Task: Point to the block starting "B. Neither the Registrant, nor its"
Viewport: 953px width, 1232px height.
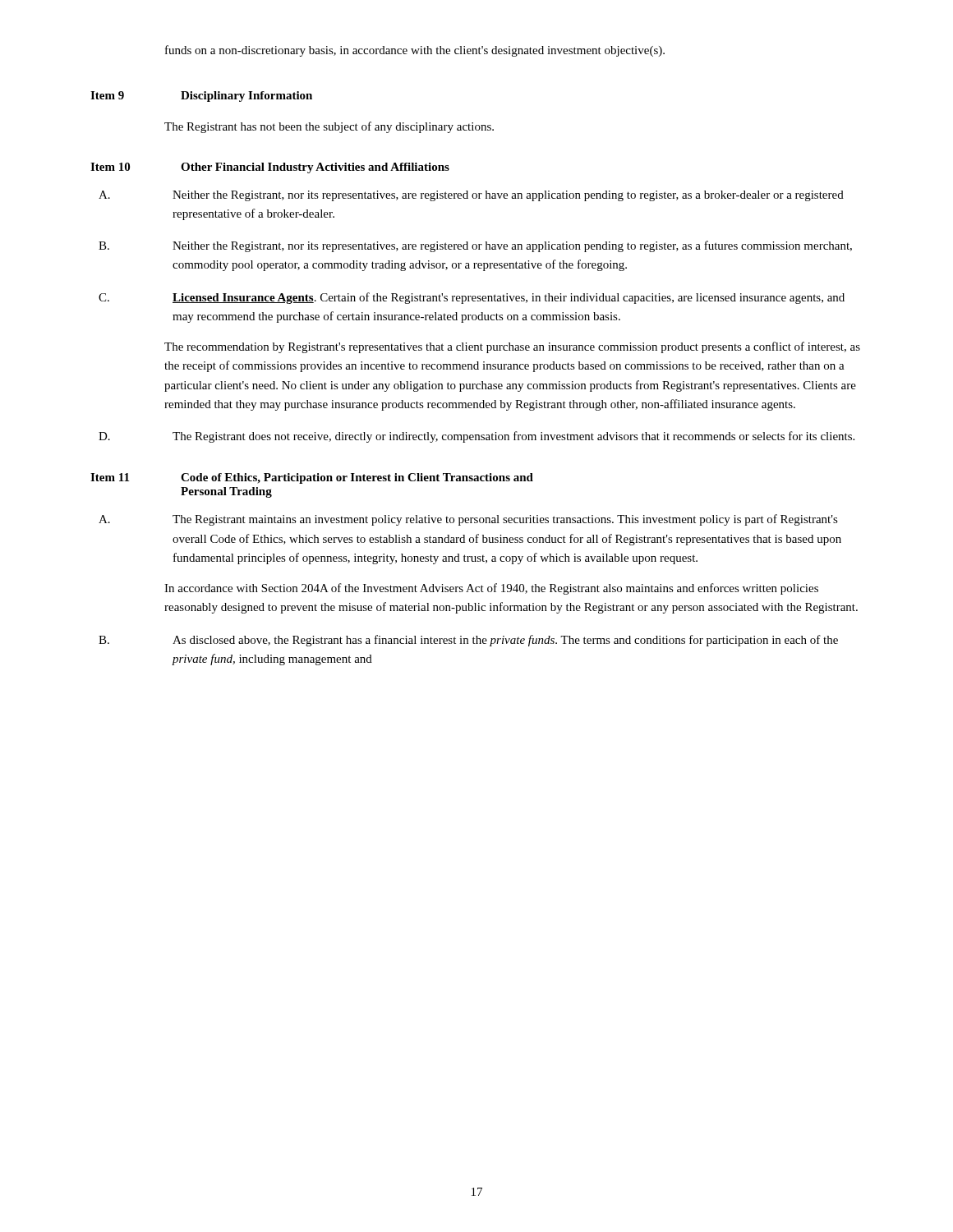Action: (476, 256)
